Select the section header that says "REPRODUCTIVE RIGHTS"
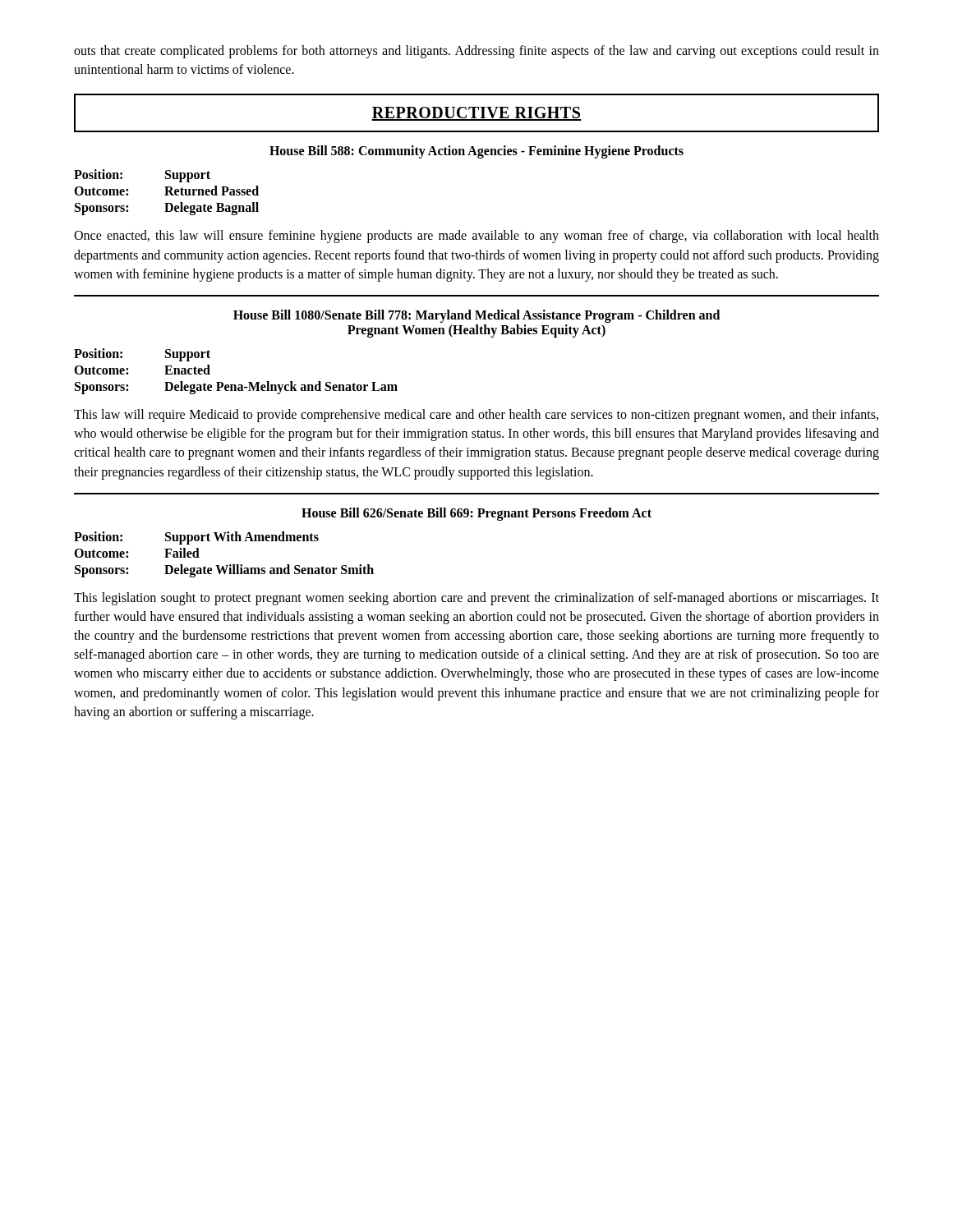The height and width of the screenshot is (1232, 953). (476, 113)
